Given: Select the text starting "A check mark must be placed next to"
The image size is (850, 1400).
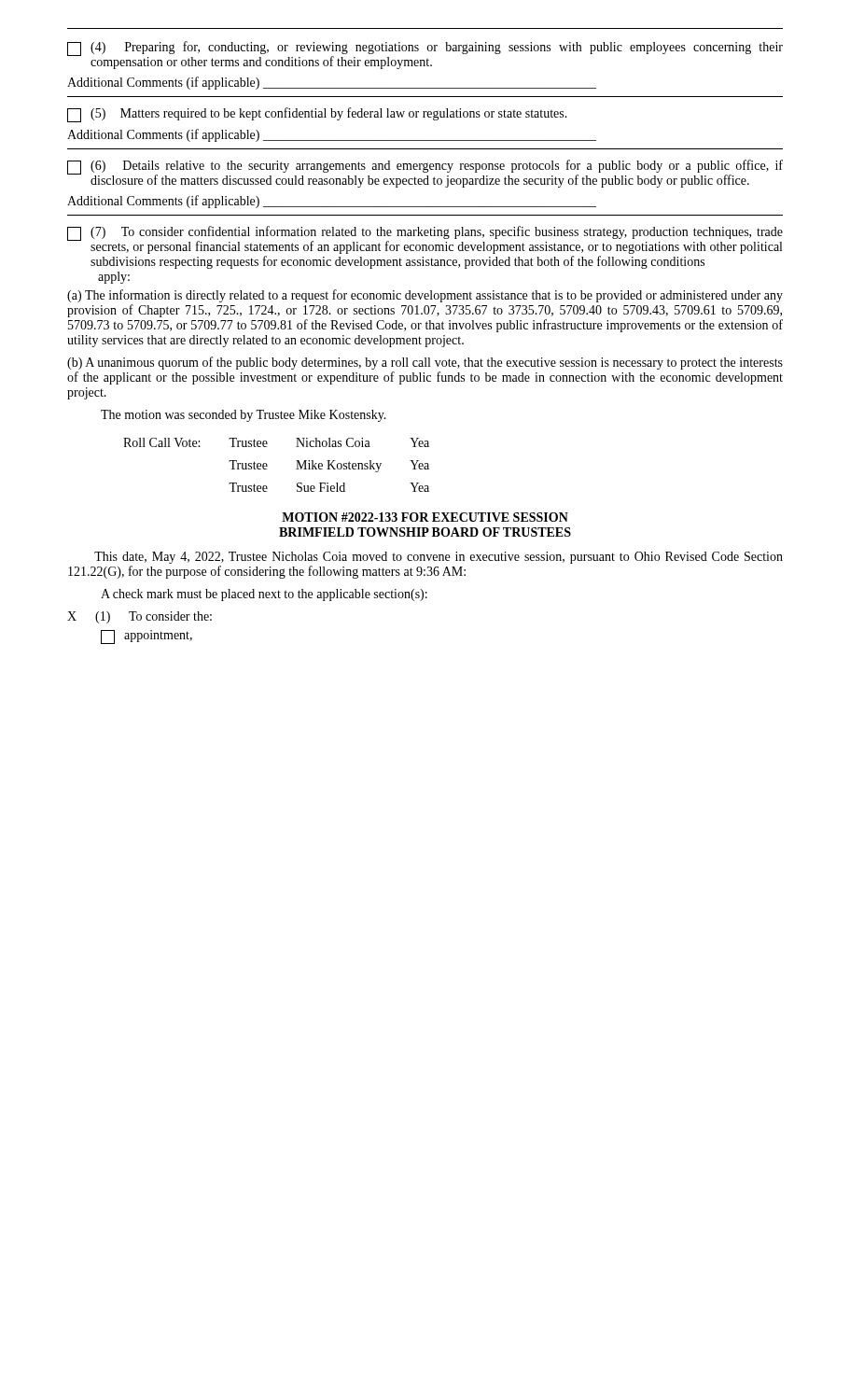Looking at the screenshot, I should (264, 594).
